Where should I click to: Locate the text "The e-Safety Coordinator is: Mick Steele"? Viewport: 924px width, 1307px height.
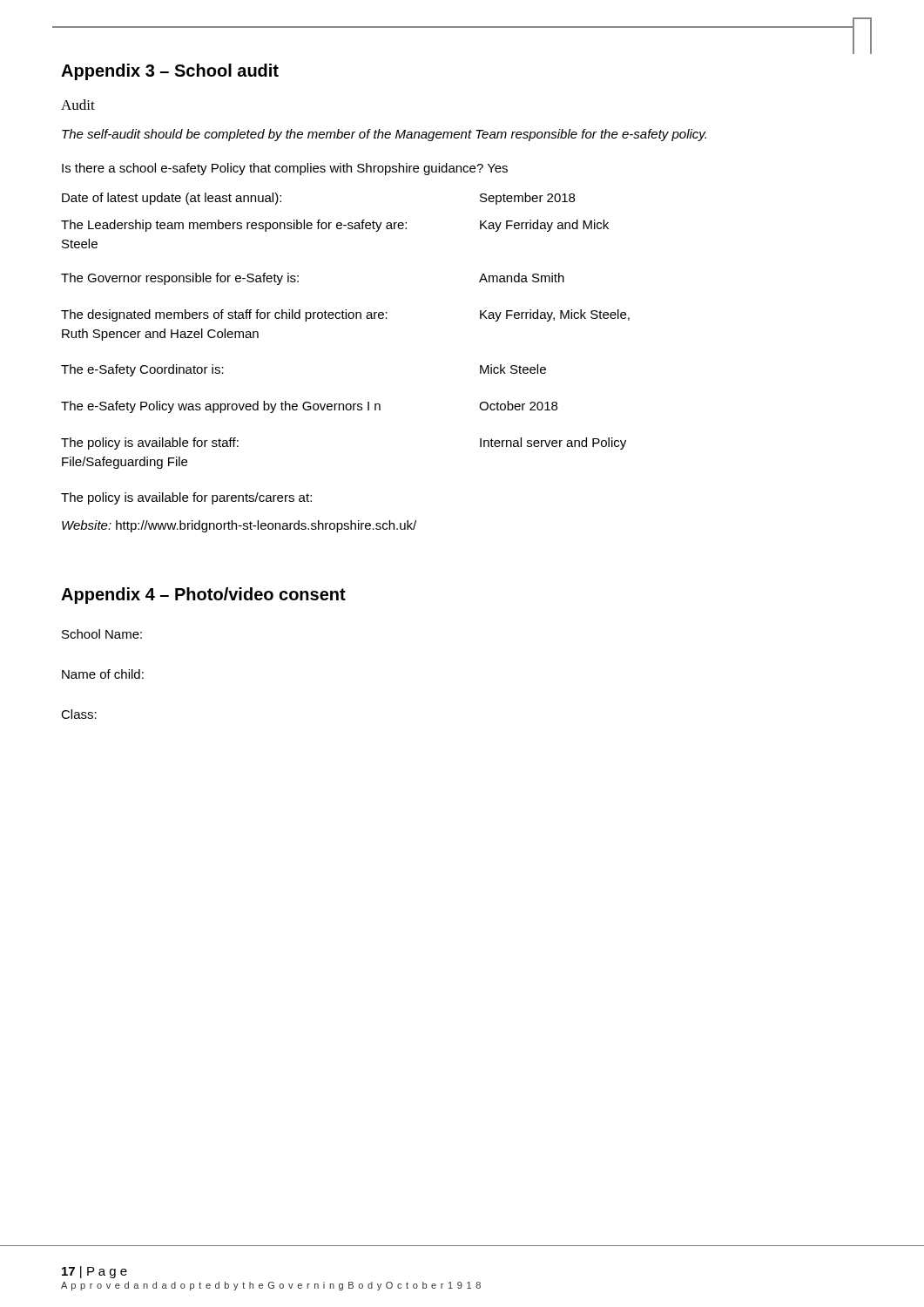142,370
